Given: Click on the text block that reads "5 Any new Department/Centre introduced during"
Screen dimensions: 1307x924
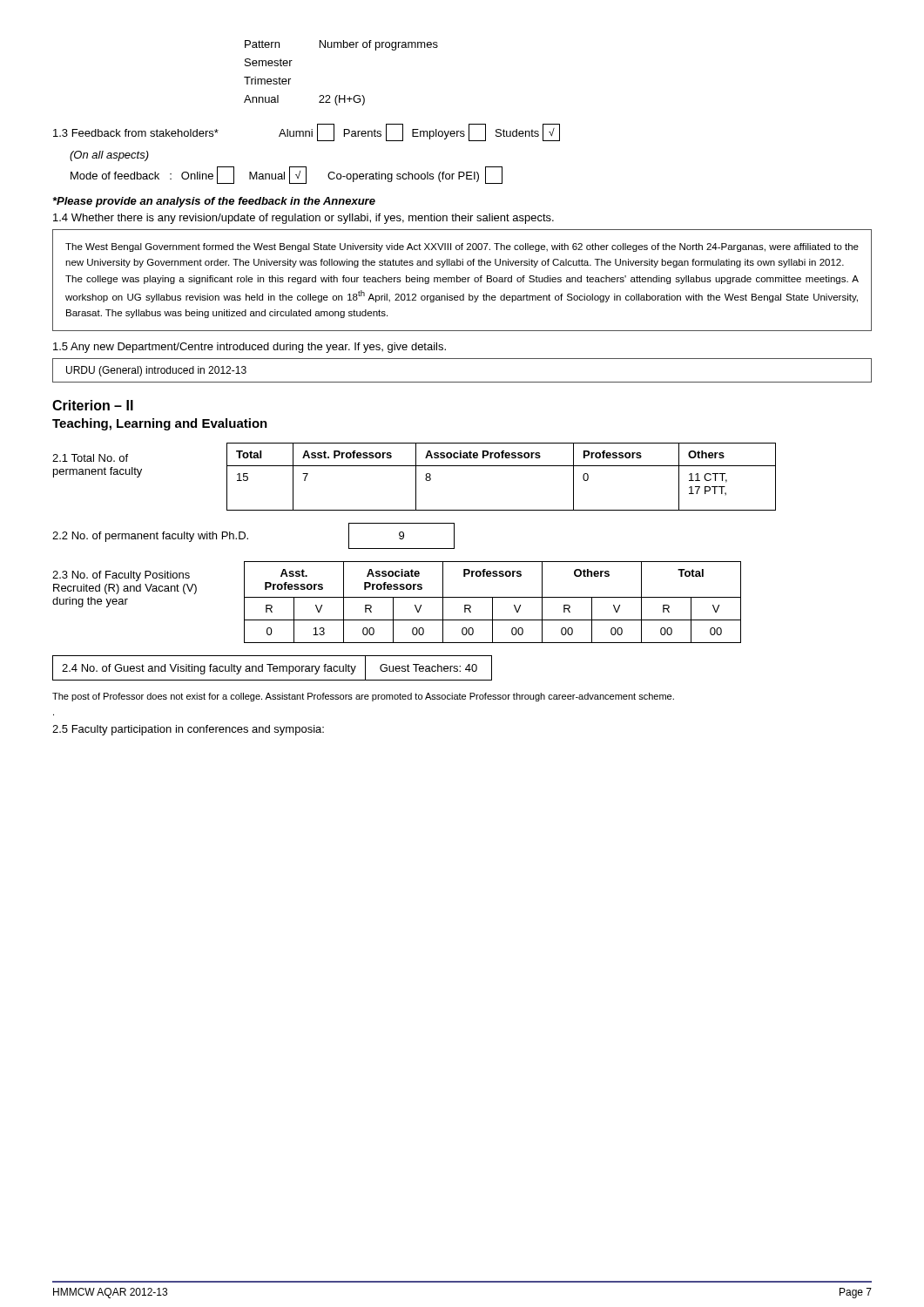Looking at the screenshot, I should click(x=250, y=346).
